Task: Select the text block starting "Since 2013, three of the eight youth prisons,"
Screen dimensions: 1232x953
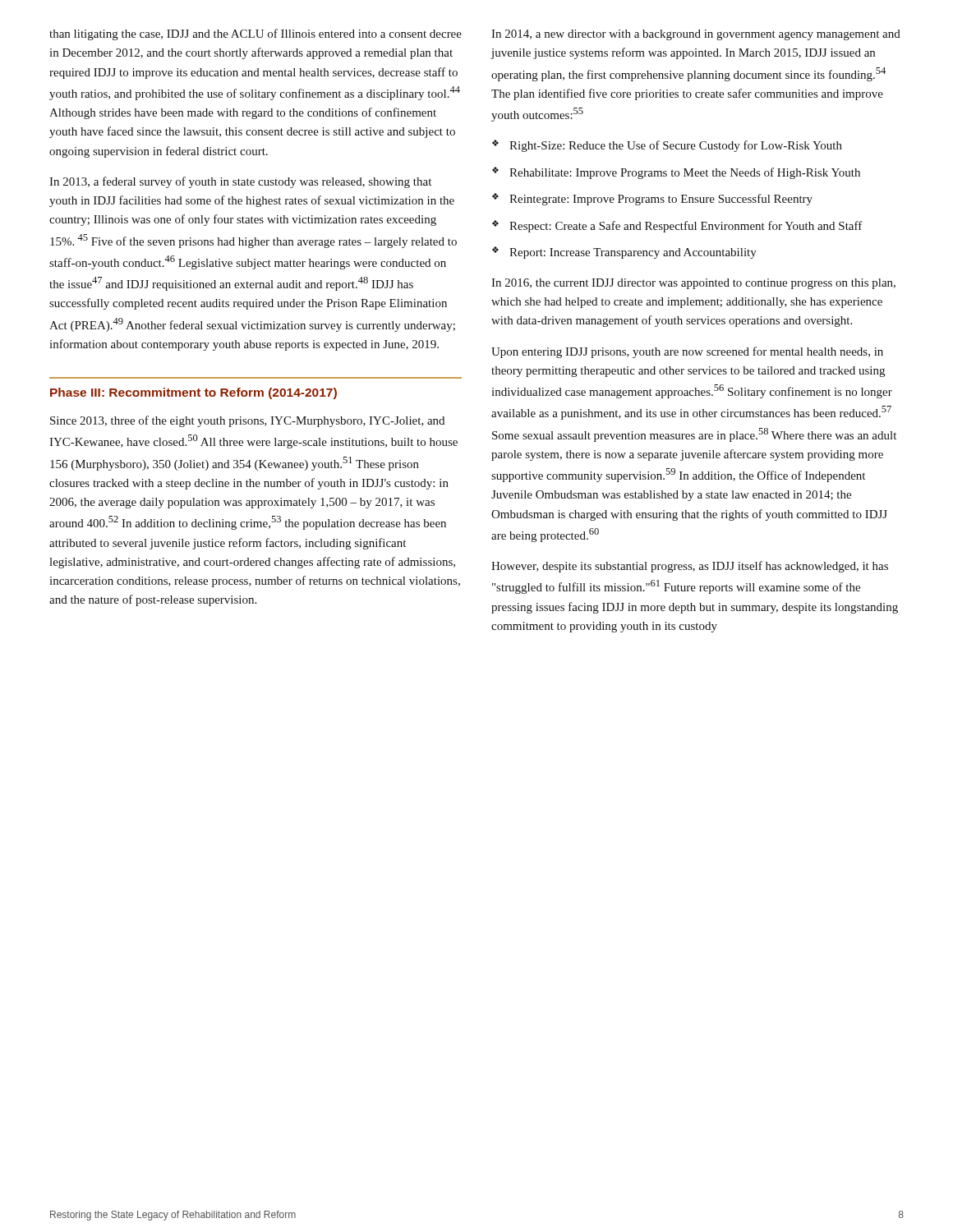Action: [255, 511]
